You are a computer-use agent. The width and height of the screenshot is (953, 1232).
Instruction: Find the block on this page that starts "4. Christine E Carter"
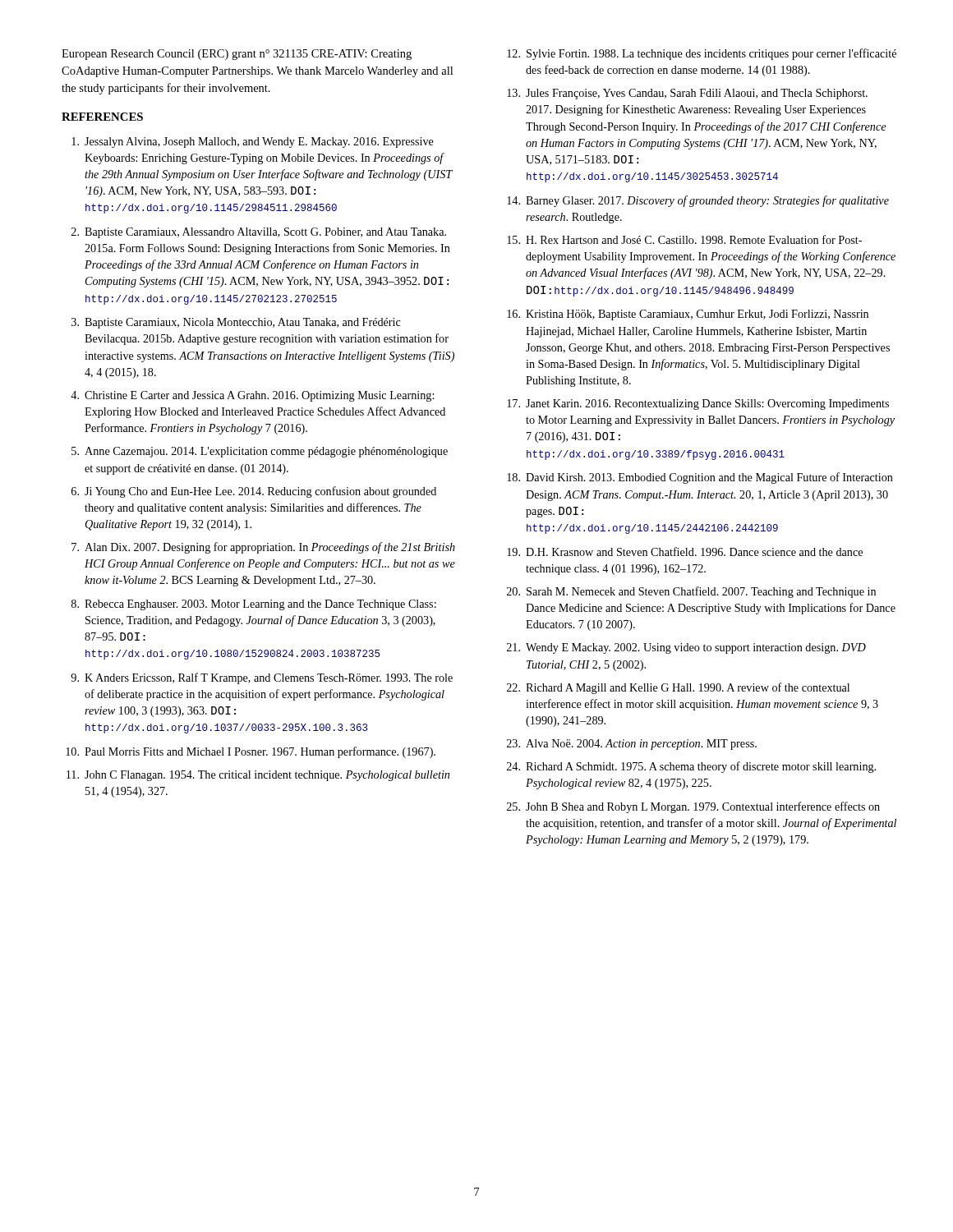coord(259,412)
